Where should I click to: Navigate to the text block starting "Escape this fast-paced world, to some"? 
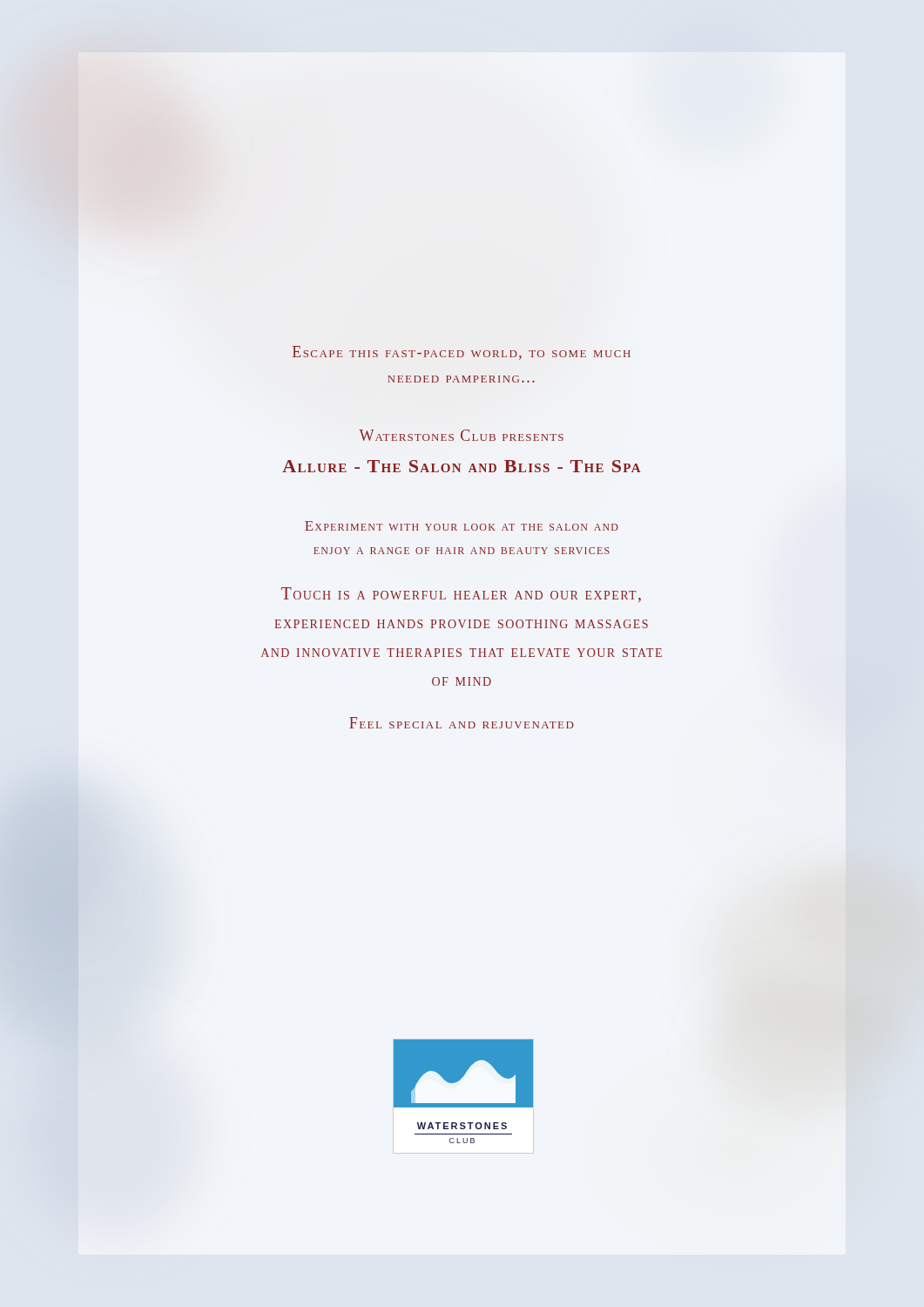(462, 365)
